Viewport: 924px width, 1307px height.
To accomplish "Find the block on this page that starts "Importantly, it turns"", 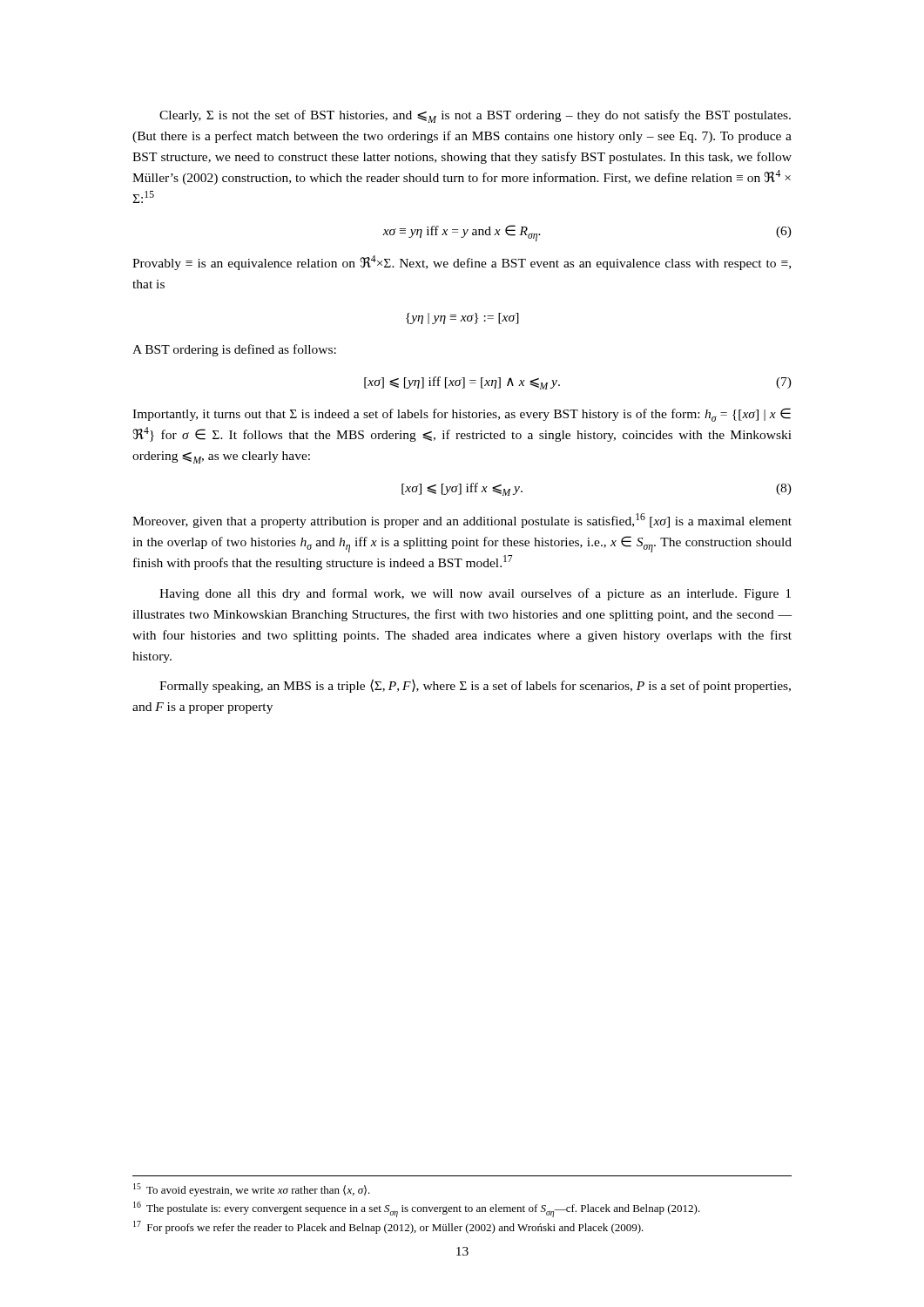I will click(x=462, y=435).
